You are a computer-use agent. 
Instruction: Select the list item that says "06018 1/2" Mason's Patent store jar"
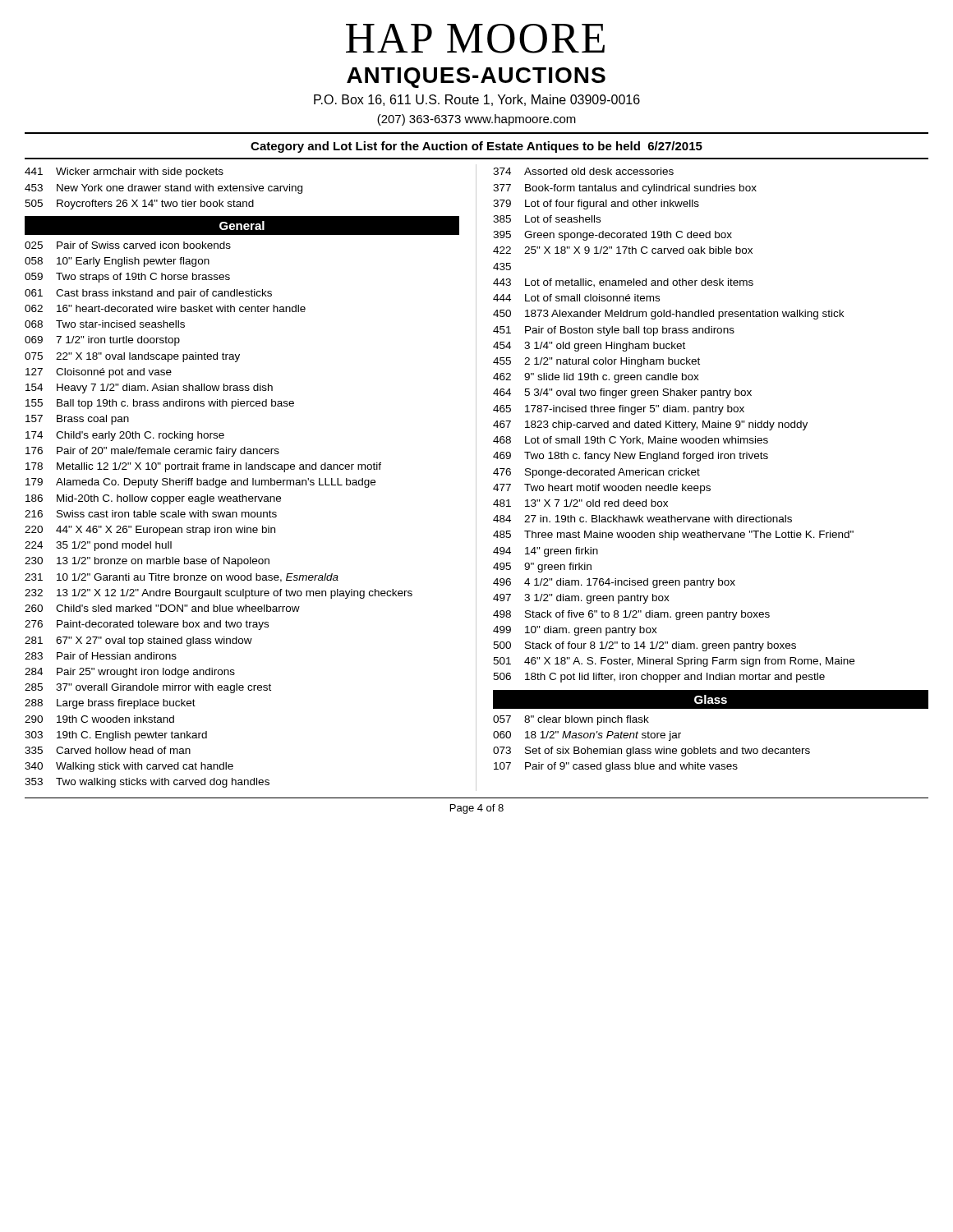(x=711, y=735)
